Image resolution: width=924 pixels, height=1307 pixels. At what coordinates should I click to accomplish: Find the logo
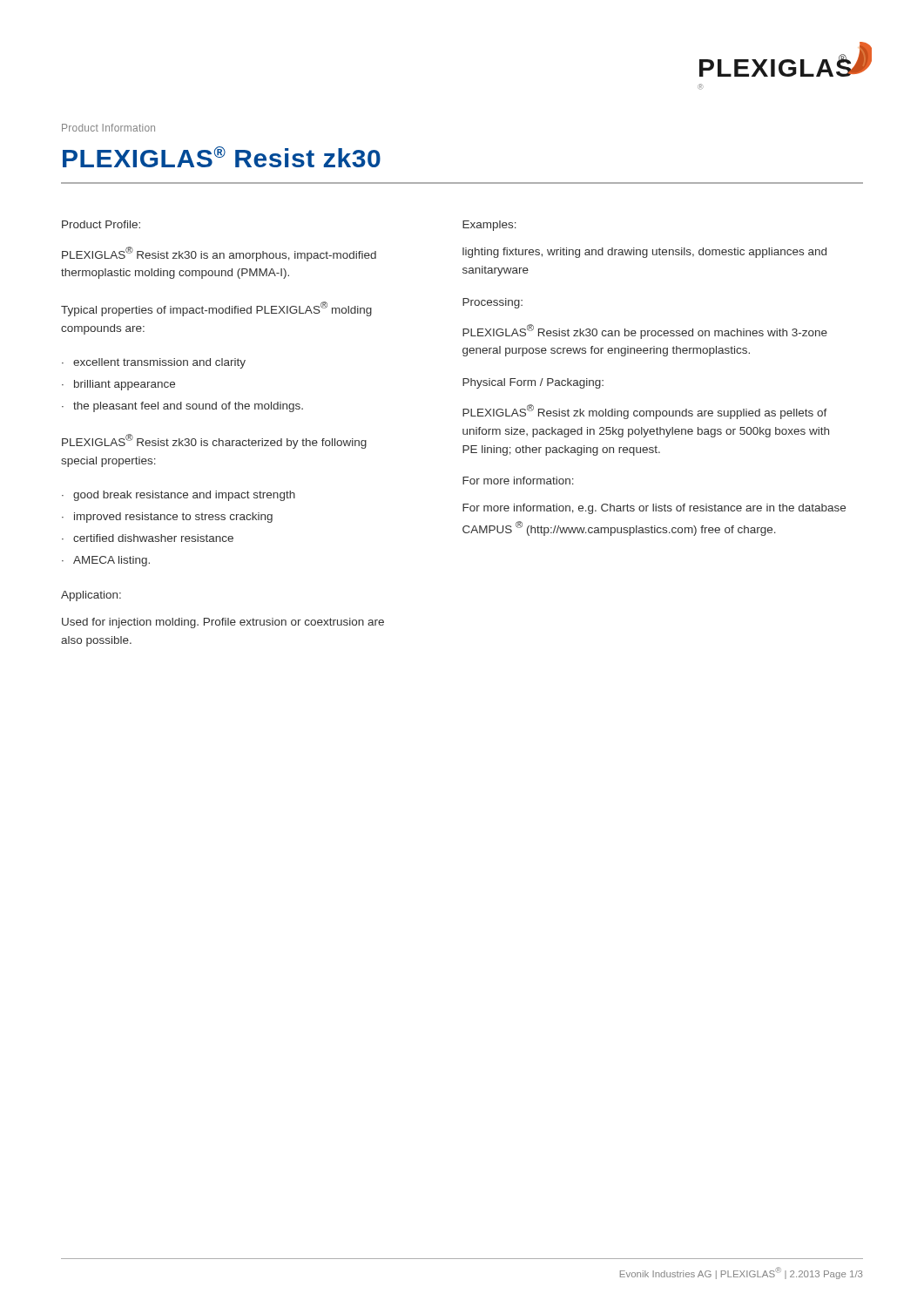785,67
